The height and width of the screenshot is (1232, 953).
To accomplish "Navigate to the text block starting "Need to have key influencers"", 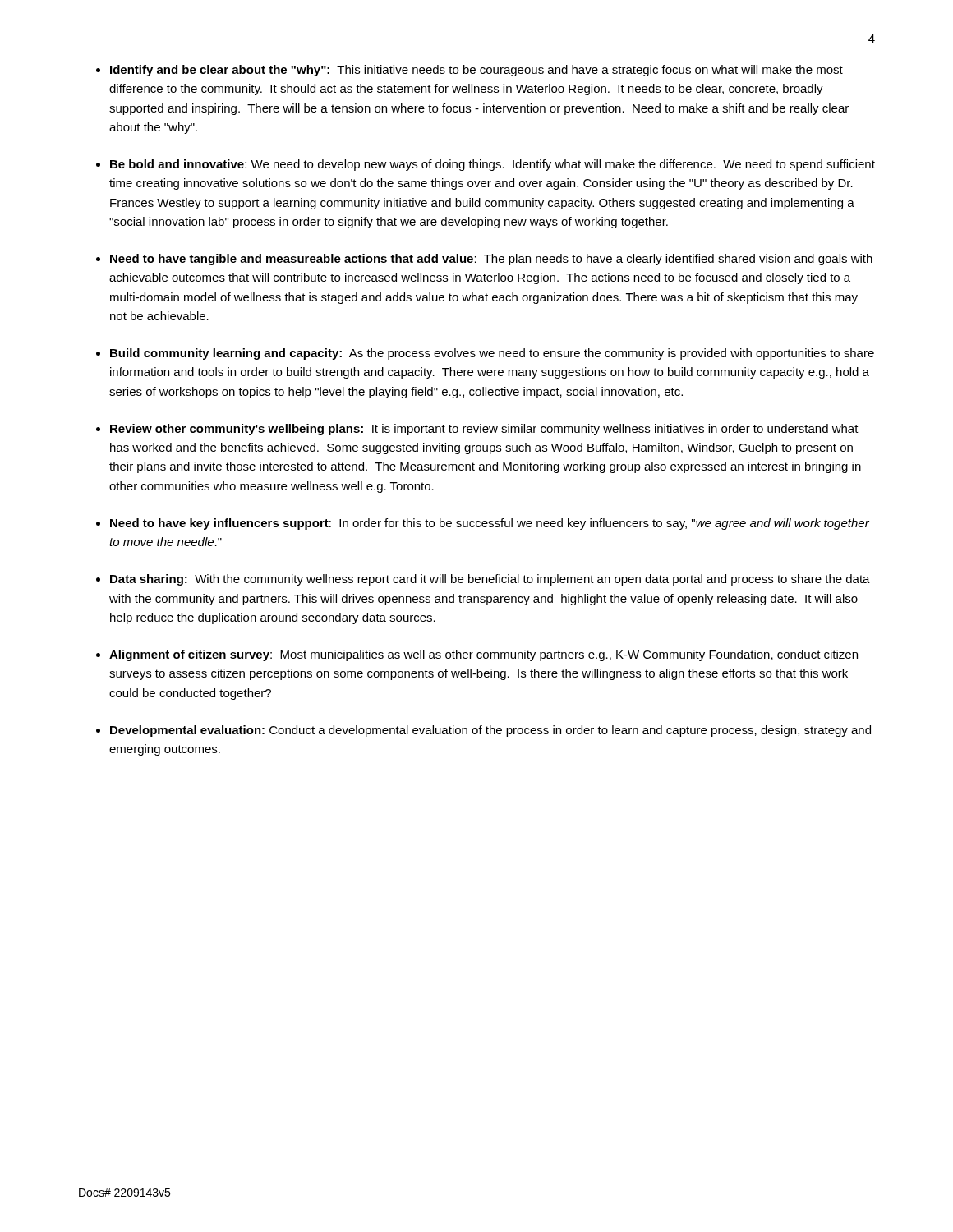I will [x=489, y=532].
